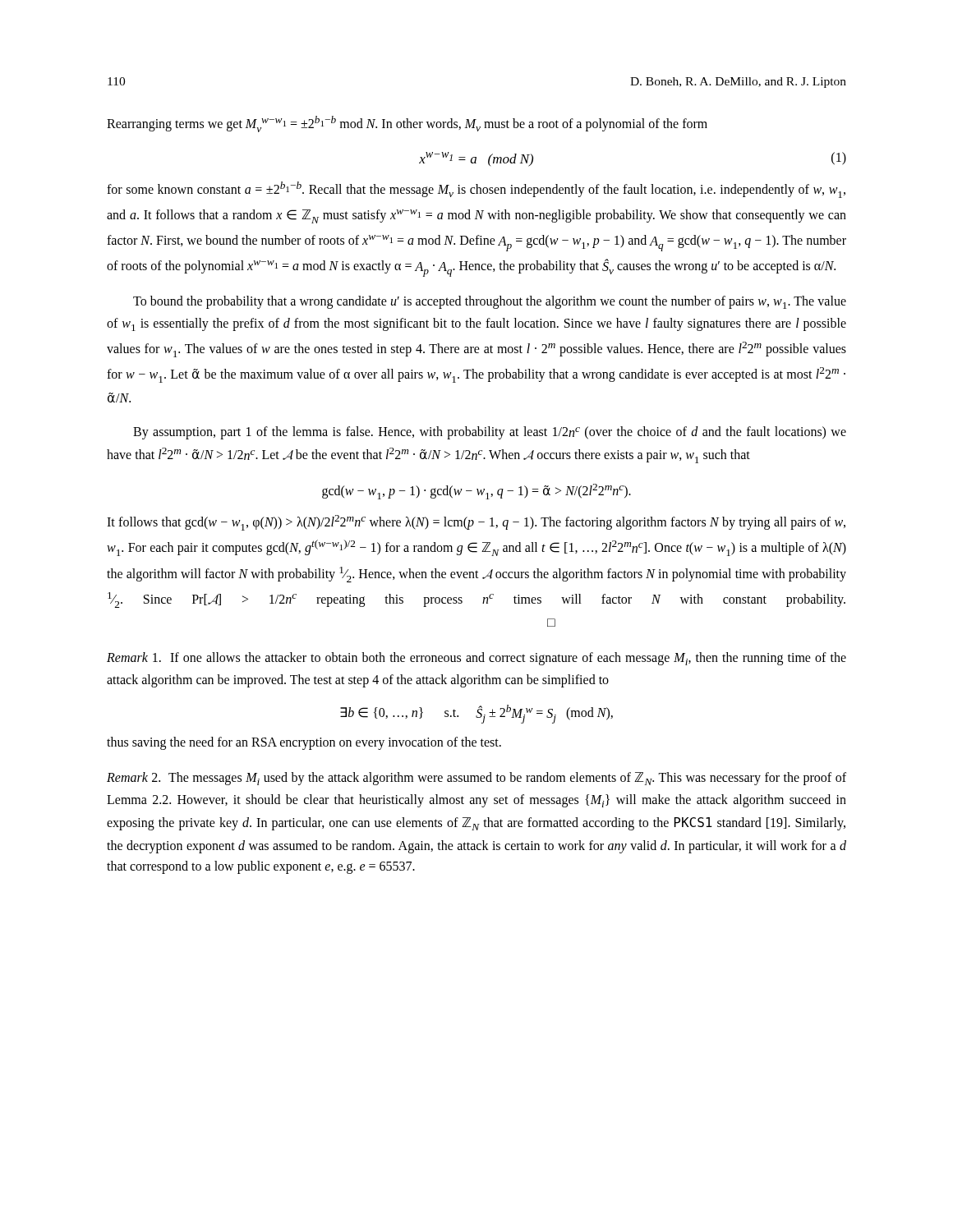The width and height of the screenshot is (953, 1232).
Task: Find the block on this page that starts "By assumption, part 1 of the"
Action: [x=476, y=444]
